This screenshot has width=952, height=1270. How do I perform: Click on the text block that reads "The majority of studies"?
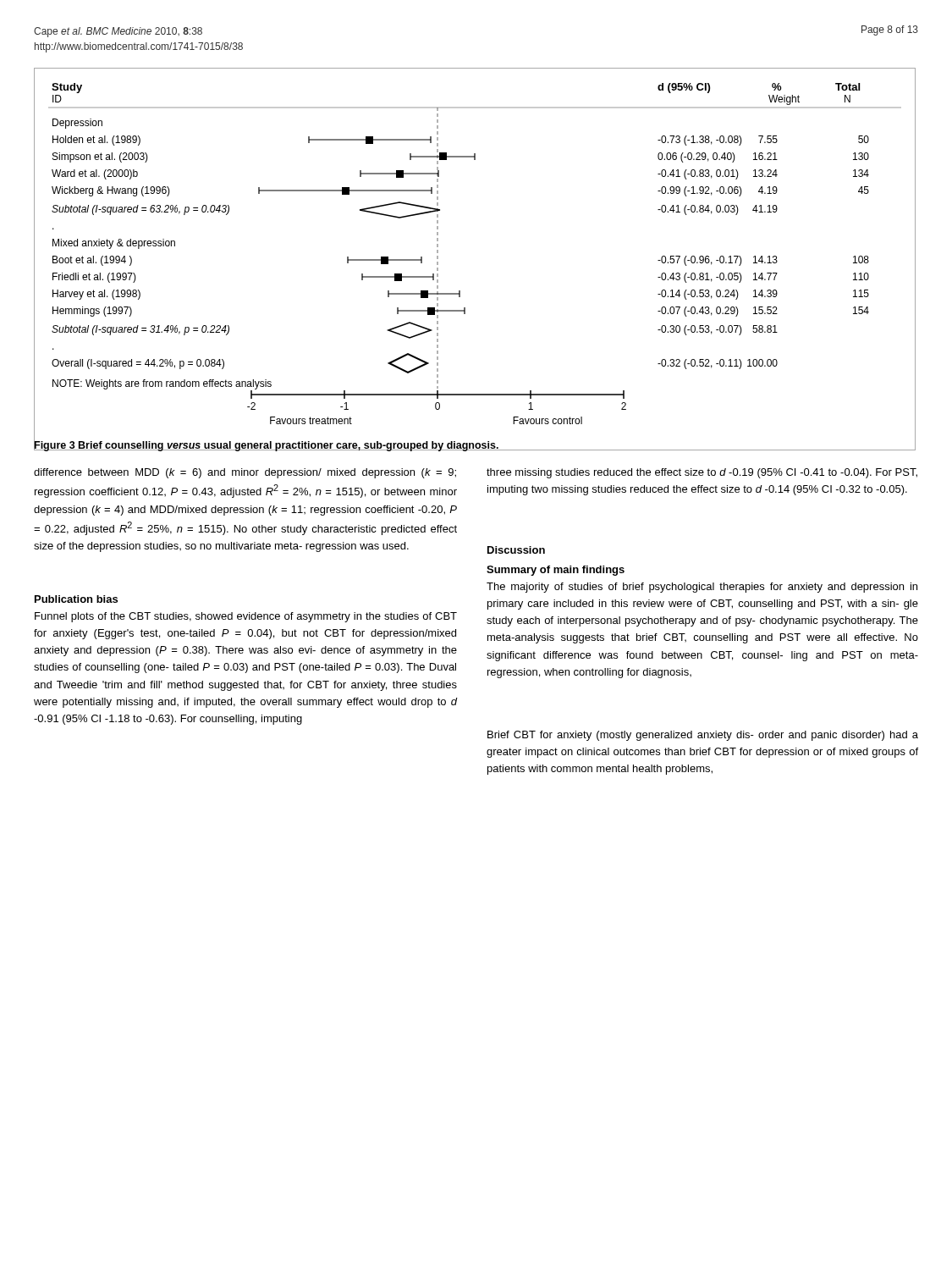[702, 629]
